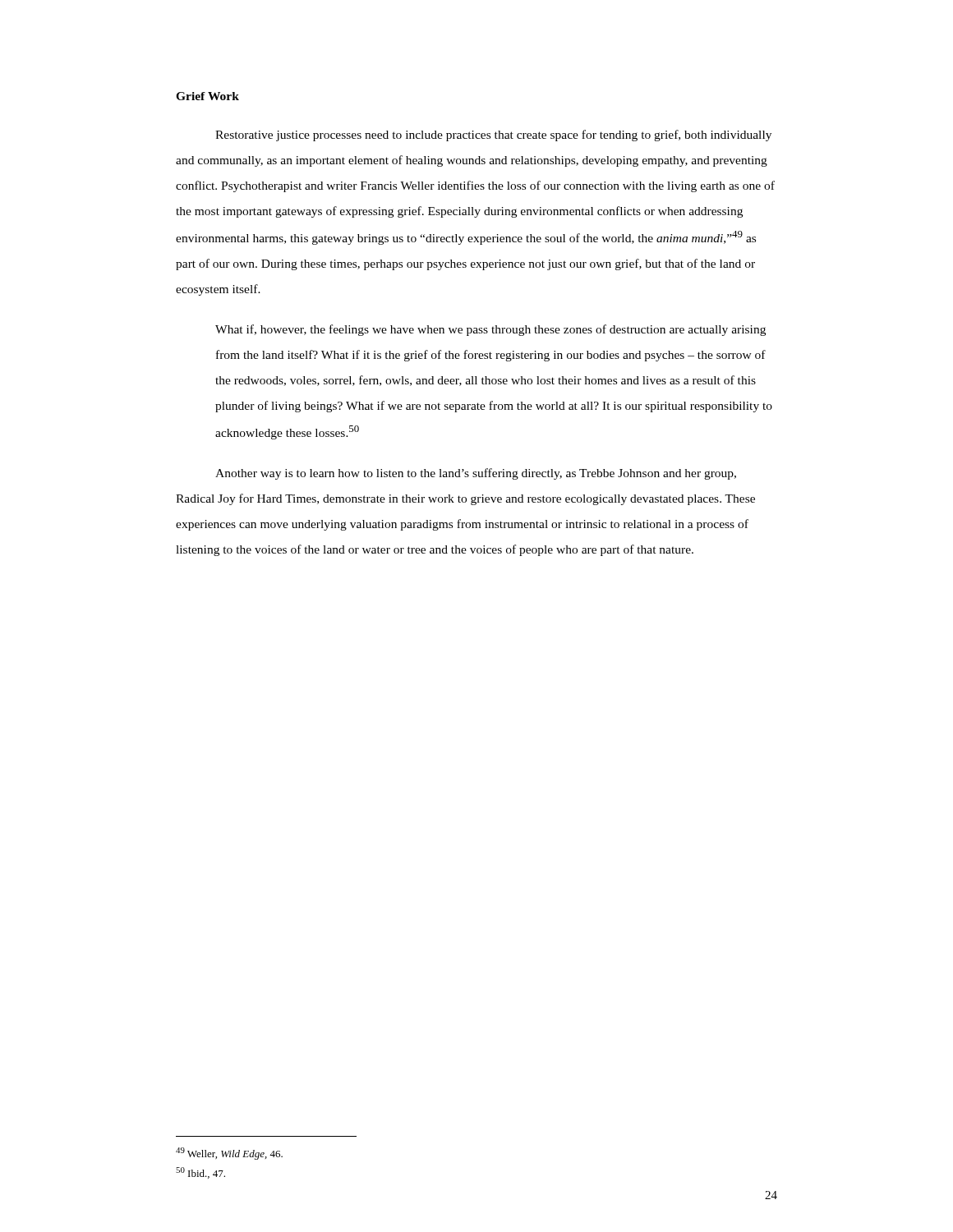Locate the text block starting "Grief Work"

click(x=207, y=96)
